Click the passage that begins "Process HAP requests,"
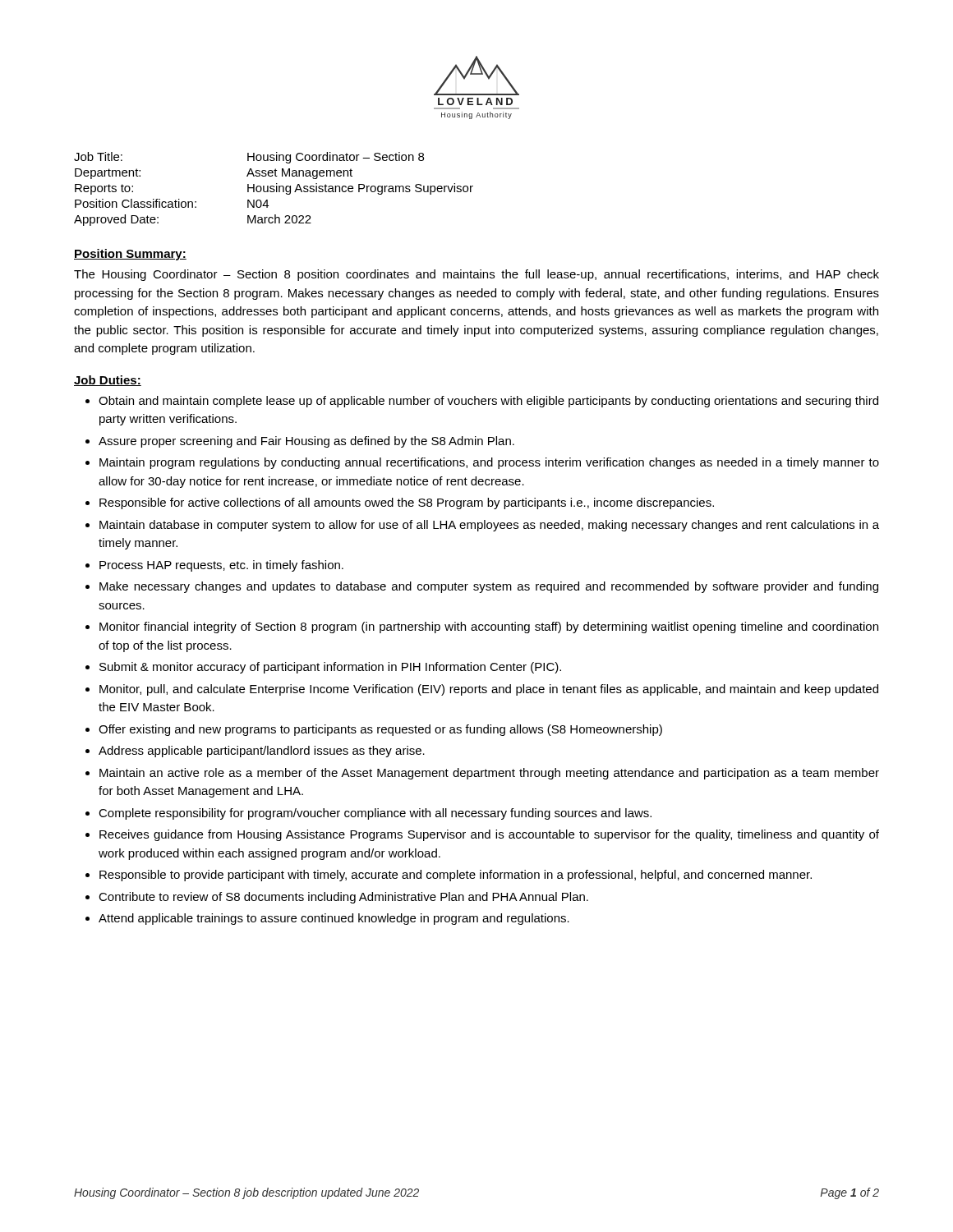Screen dimensions: 1232x953 pos(221,564)
